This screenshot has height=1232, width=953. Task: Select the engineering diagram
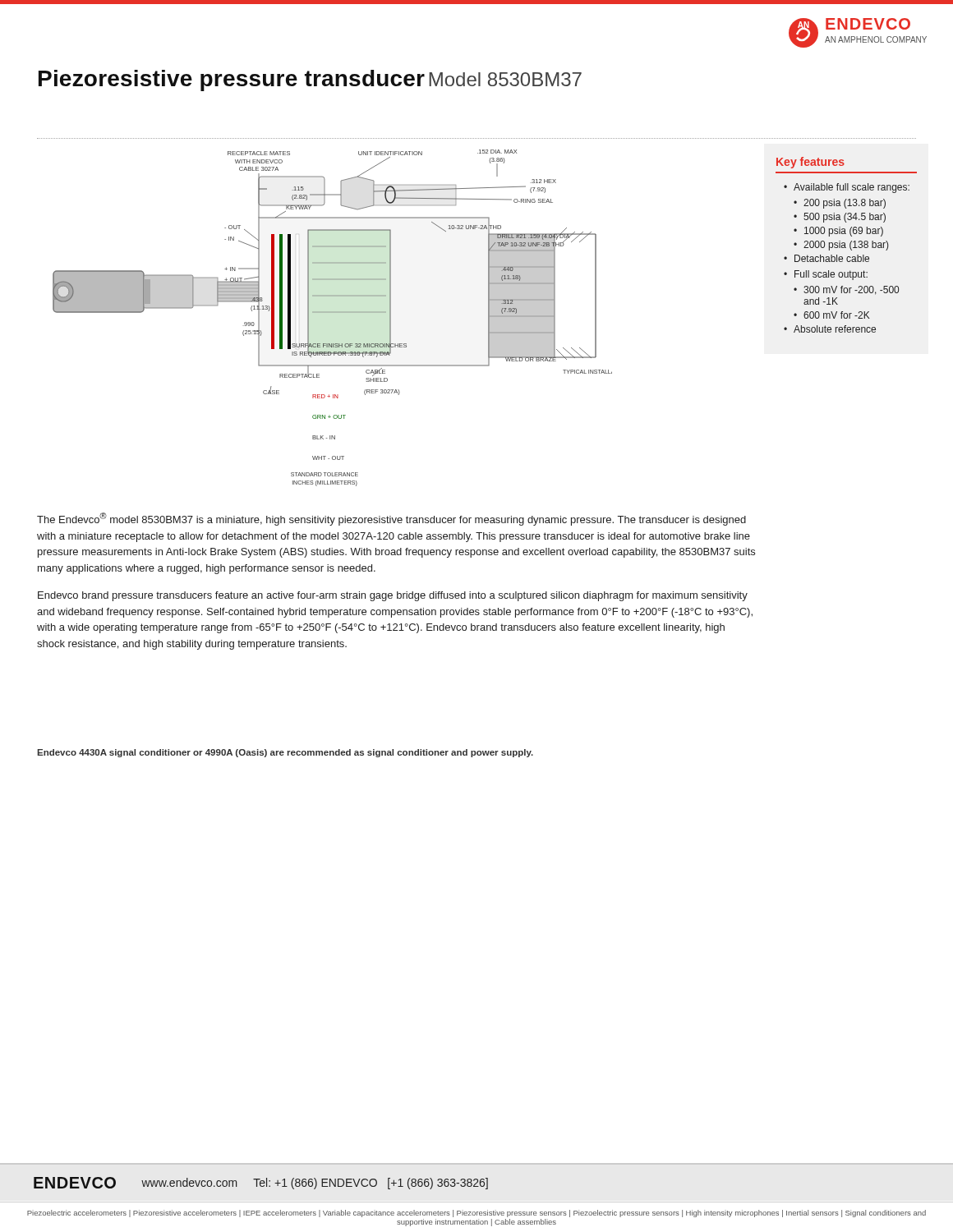pos(324,316)
